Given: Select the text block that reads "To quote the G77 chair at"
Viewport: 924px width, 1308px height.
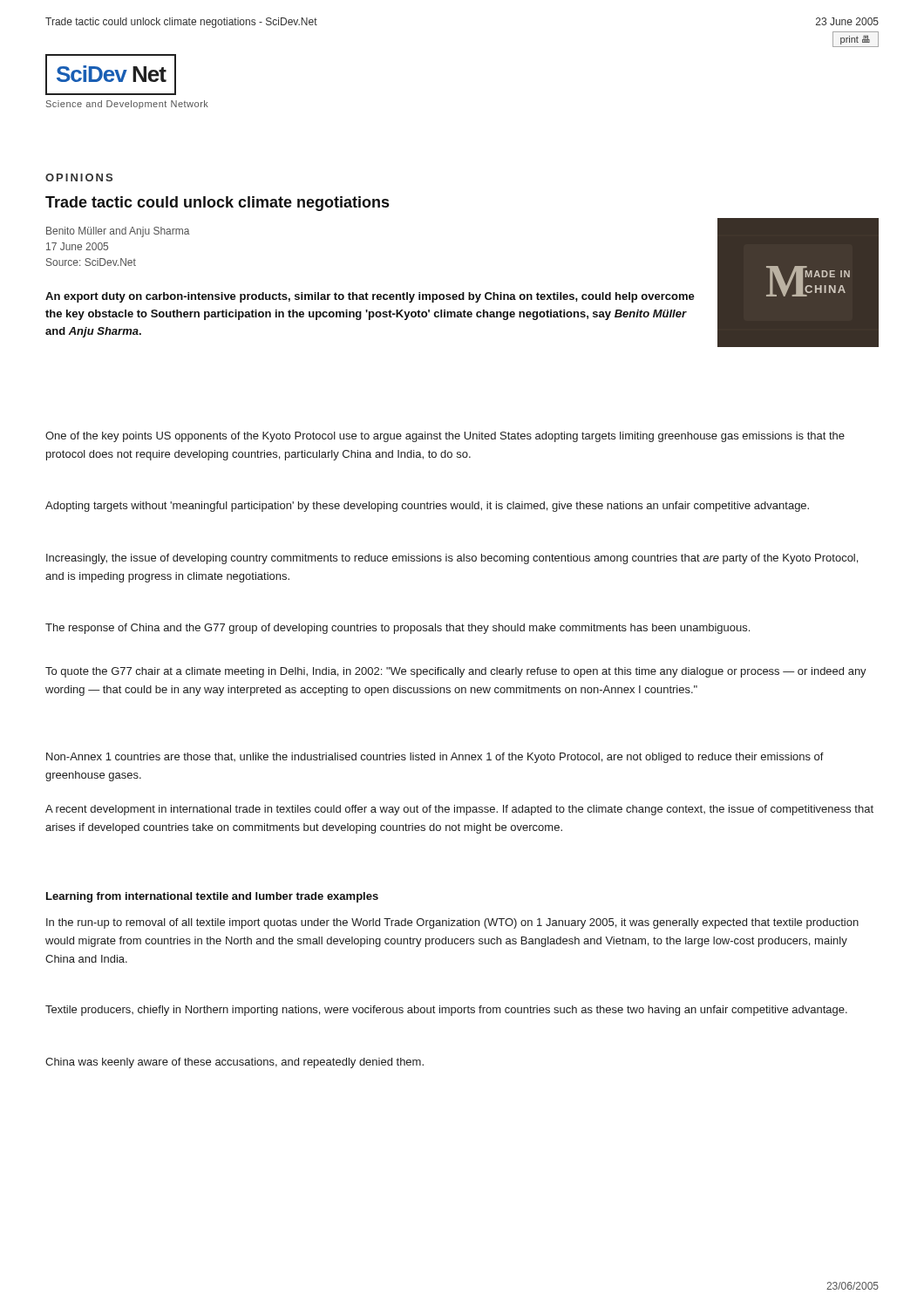Looking at the screenshot, I should (x=456, y=680).
